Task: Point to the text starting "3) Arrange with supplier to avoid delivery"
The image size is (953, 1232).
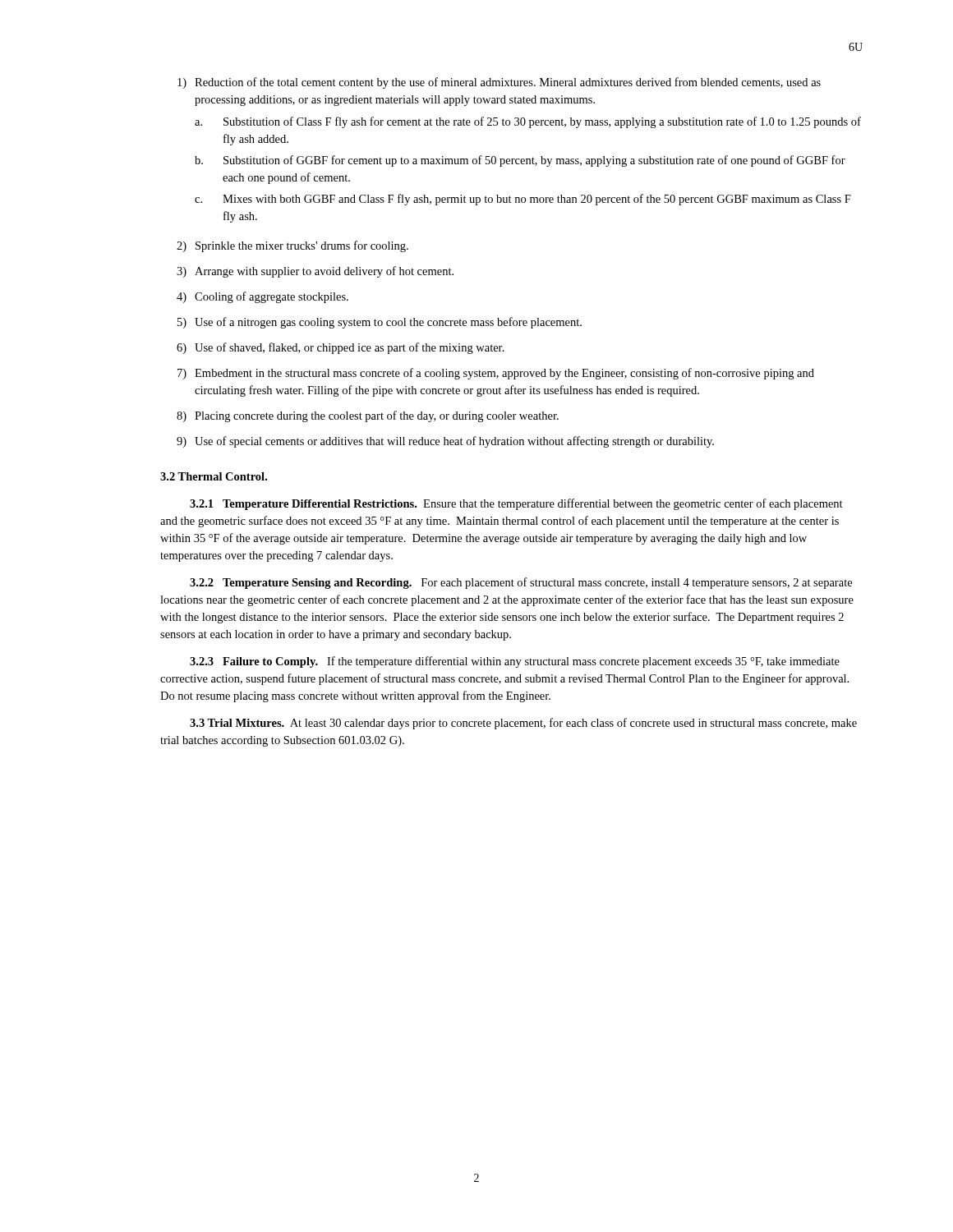Action: 315,272
